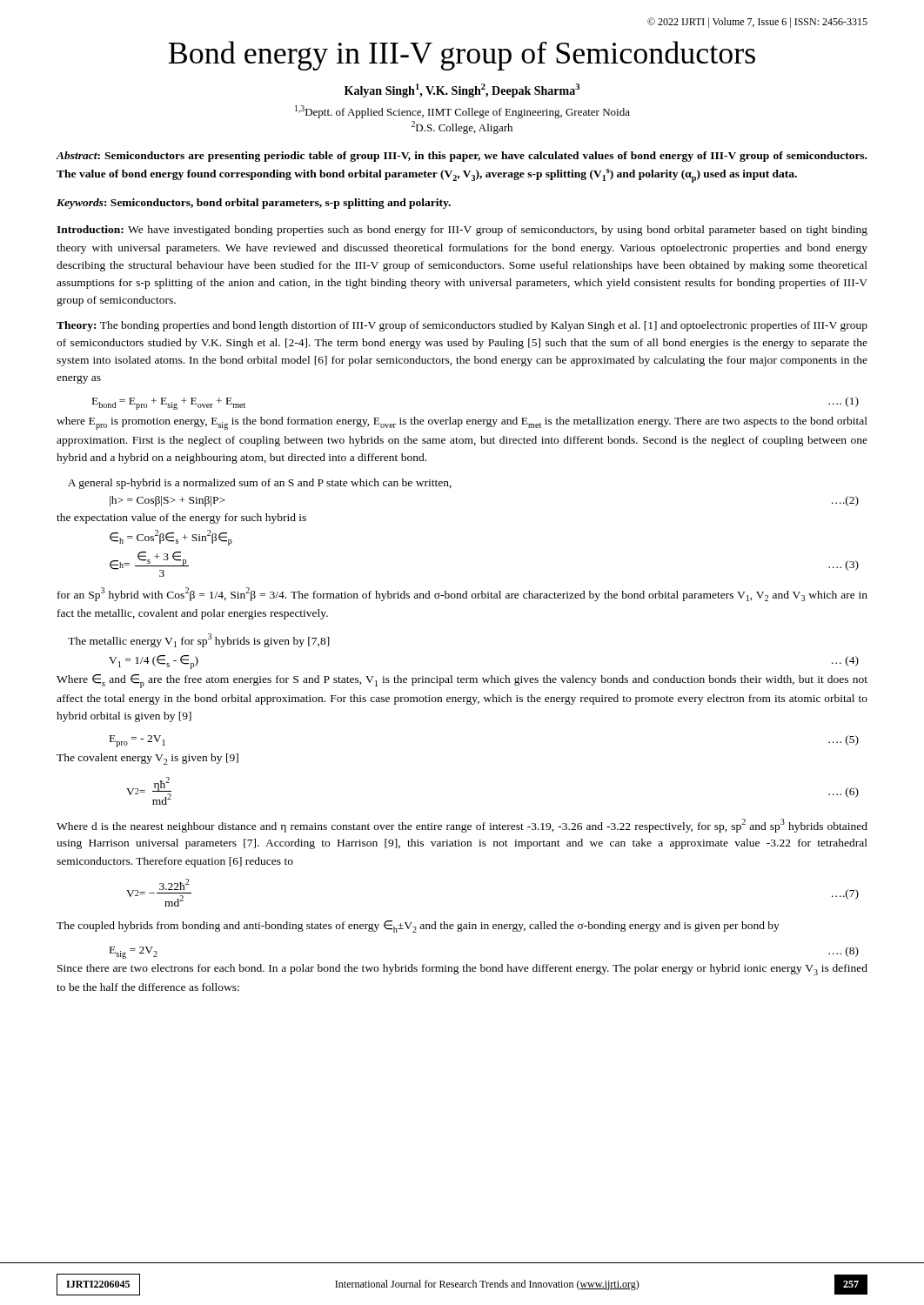Select the block starting "Theory: The bonding properties and bond length distortion"
Viewport: 924px width, 1305px height.
pos(462,351)
